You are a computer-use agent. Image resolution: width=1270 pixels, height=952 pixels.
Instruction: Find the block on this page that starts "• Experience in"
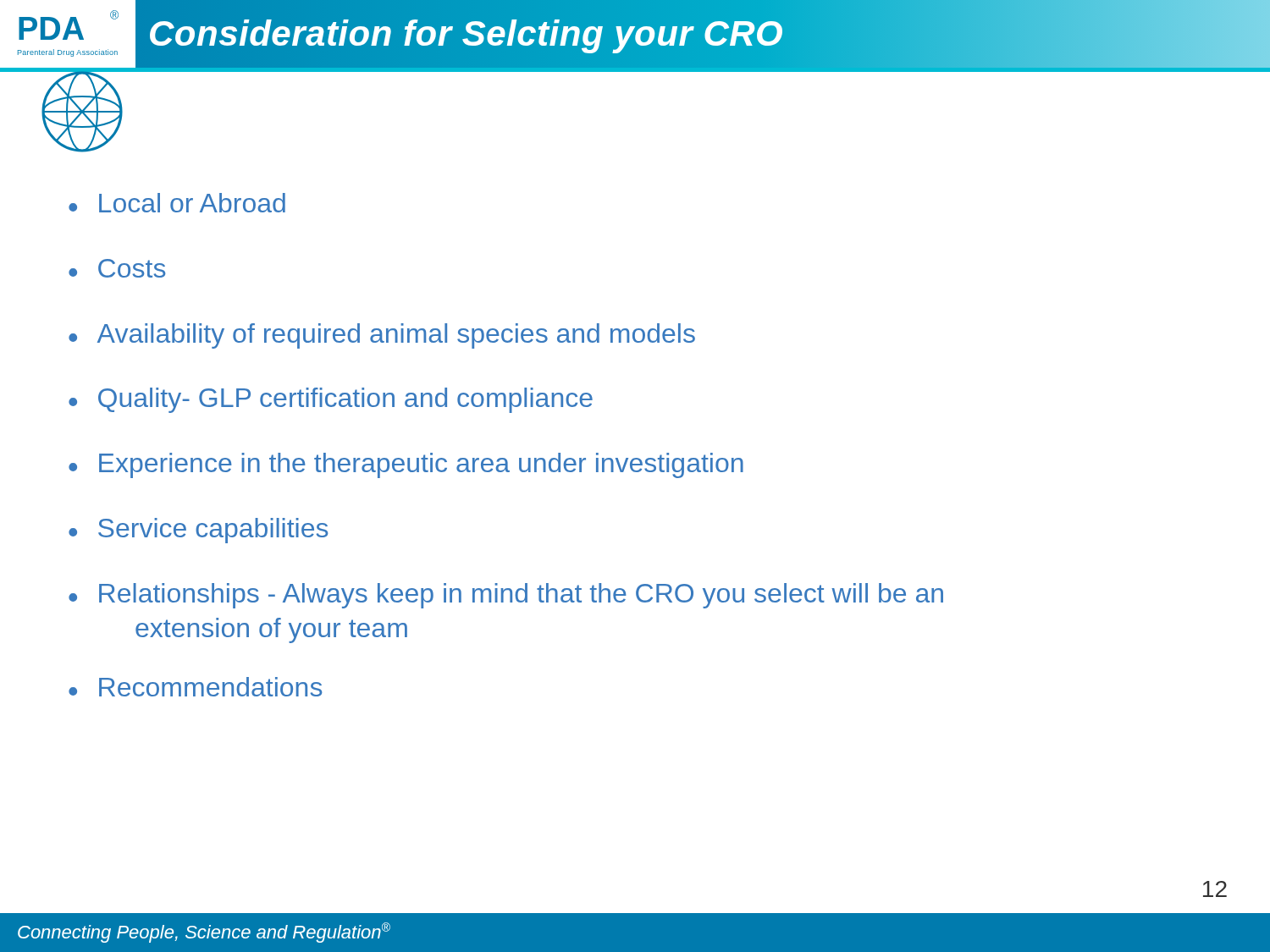(x=406, y=467)
